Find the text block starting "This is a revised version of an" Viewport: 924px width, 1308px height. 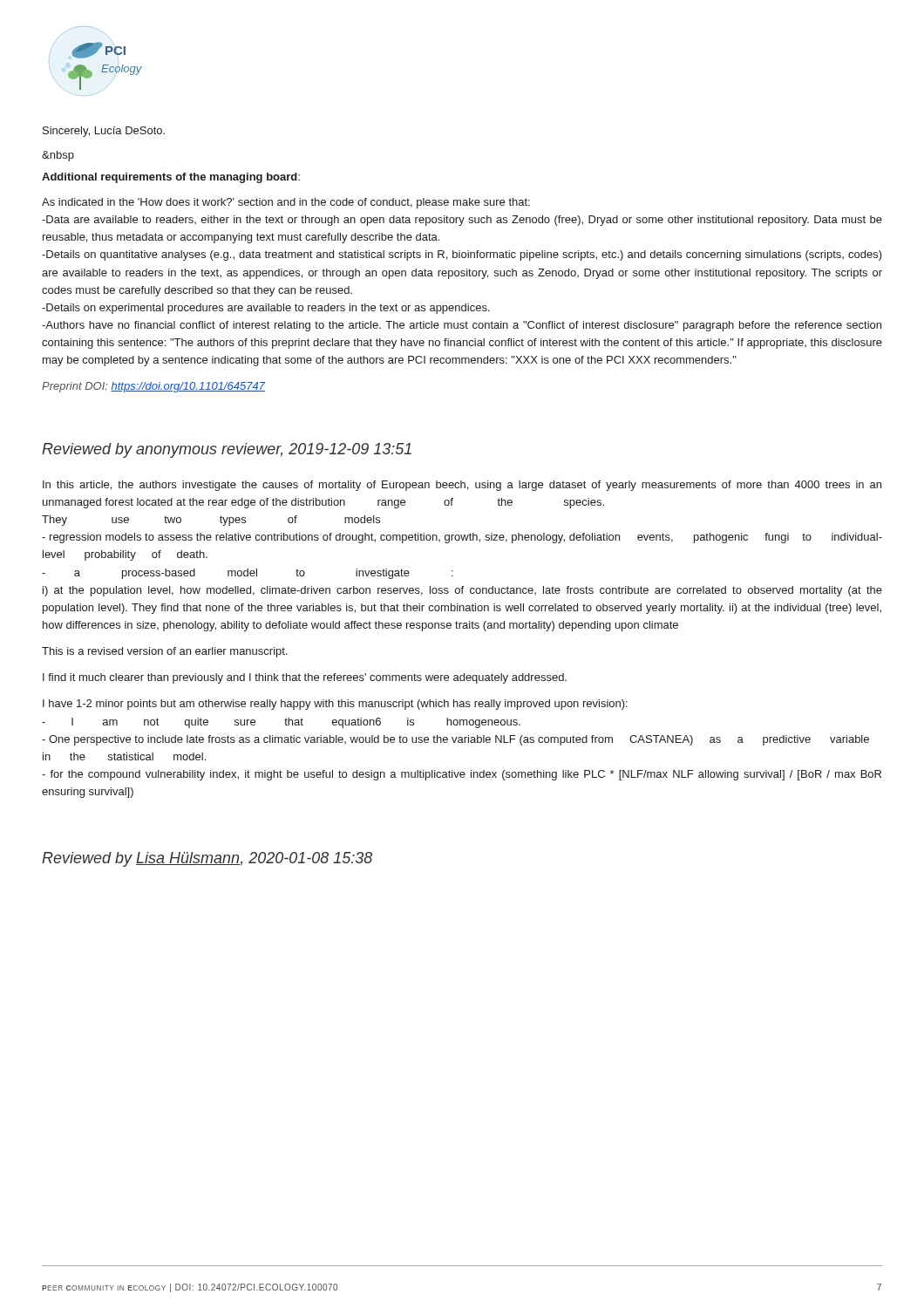click(165, 651)
